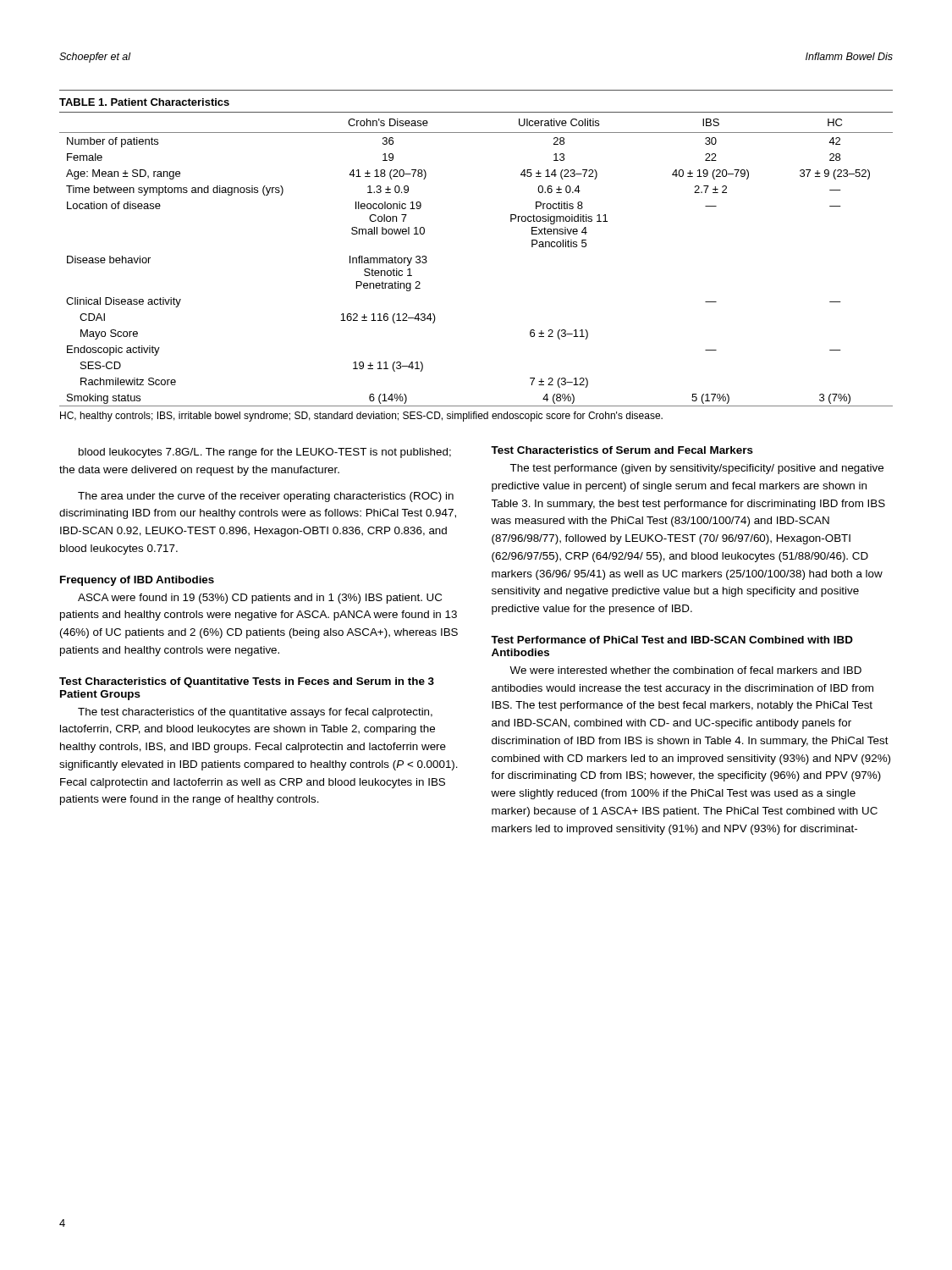Find the section header on this page that starts "Test Characteristics of Serum"
This screenshot has width=952, height=1270.
(622, 450)
